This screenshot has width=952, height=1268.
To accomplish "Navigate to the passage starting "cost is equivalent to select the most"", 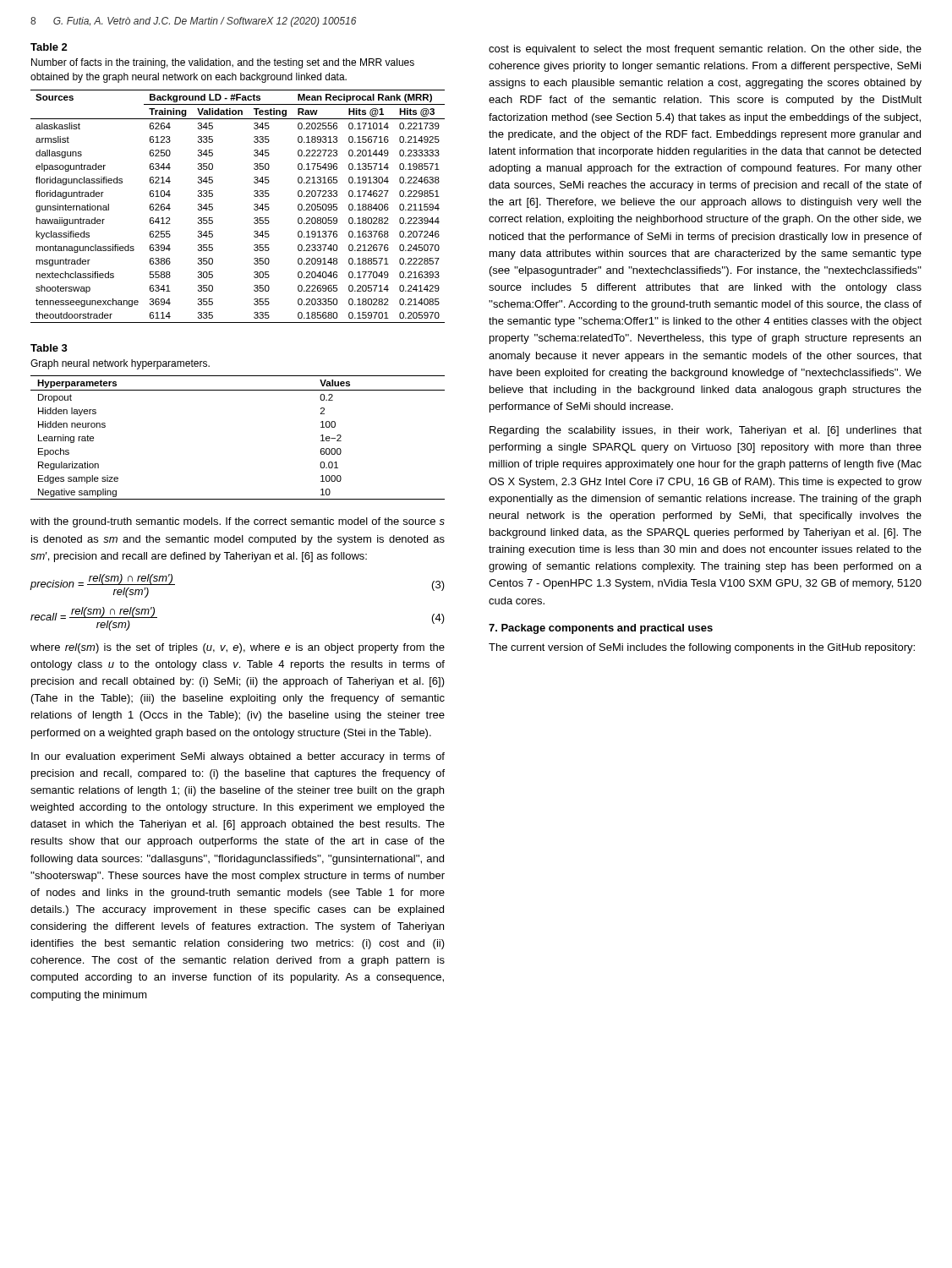I will point(705,227).
